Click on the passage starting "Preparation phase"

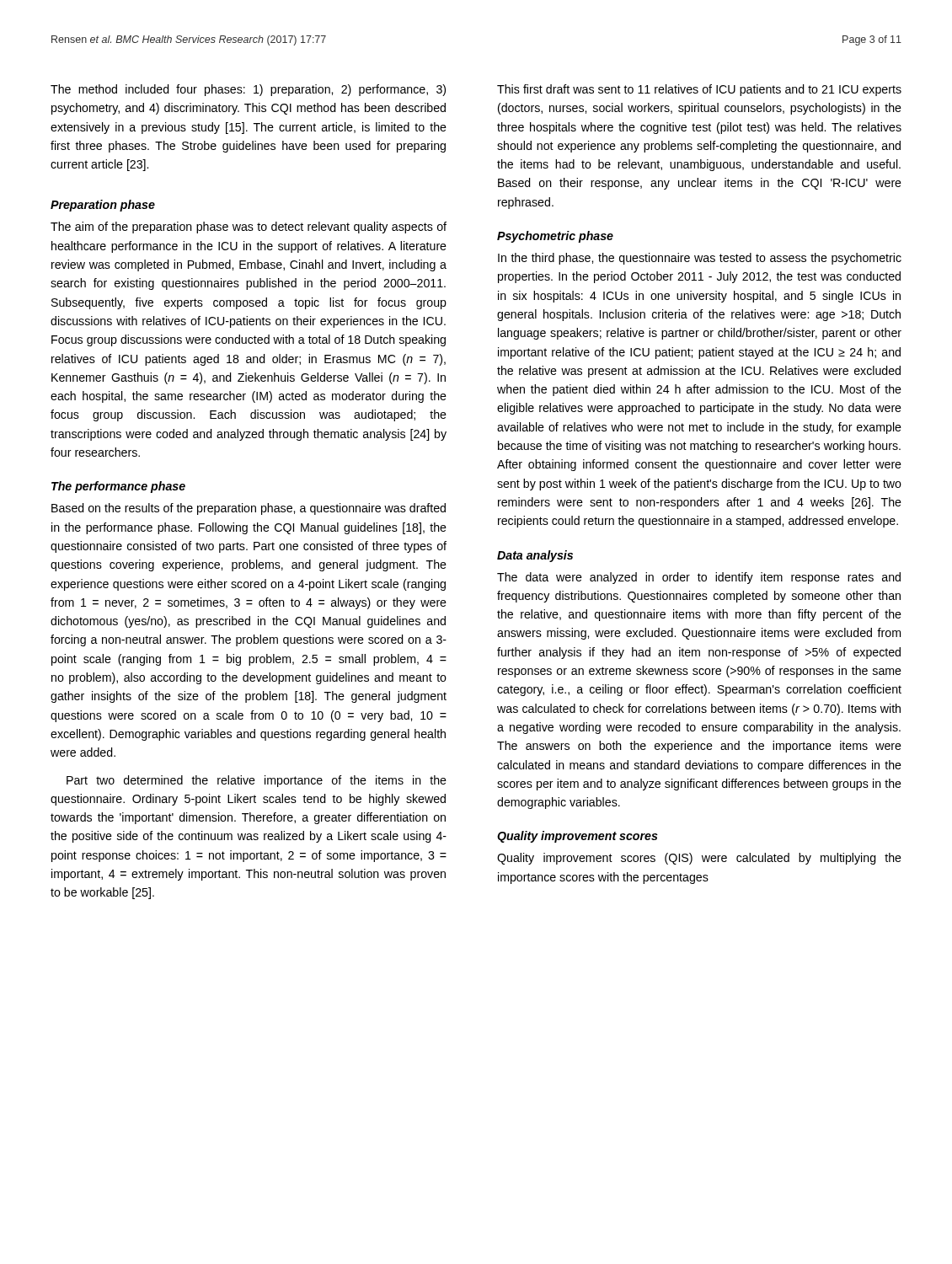point(103,205)
